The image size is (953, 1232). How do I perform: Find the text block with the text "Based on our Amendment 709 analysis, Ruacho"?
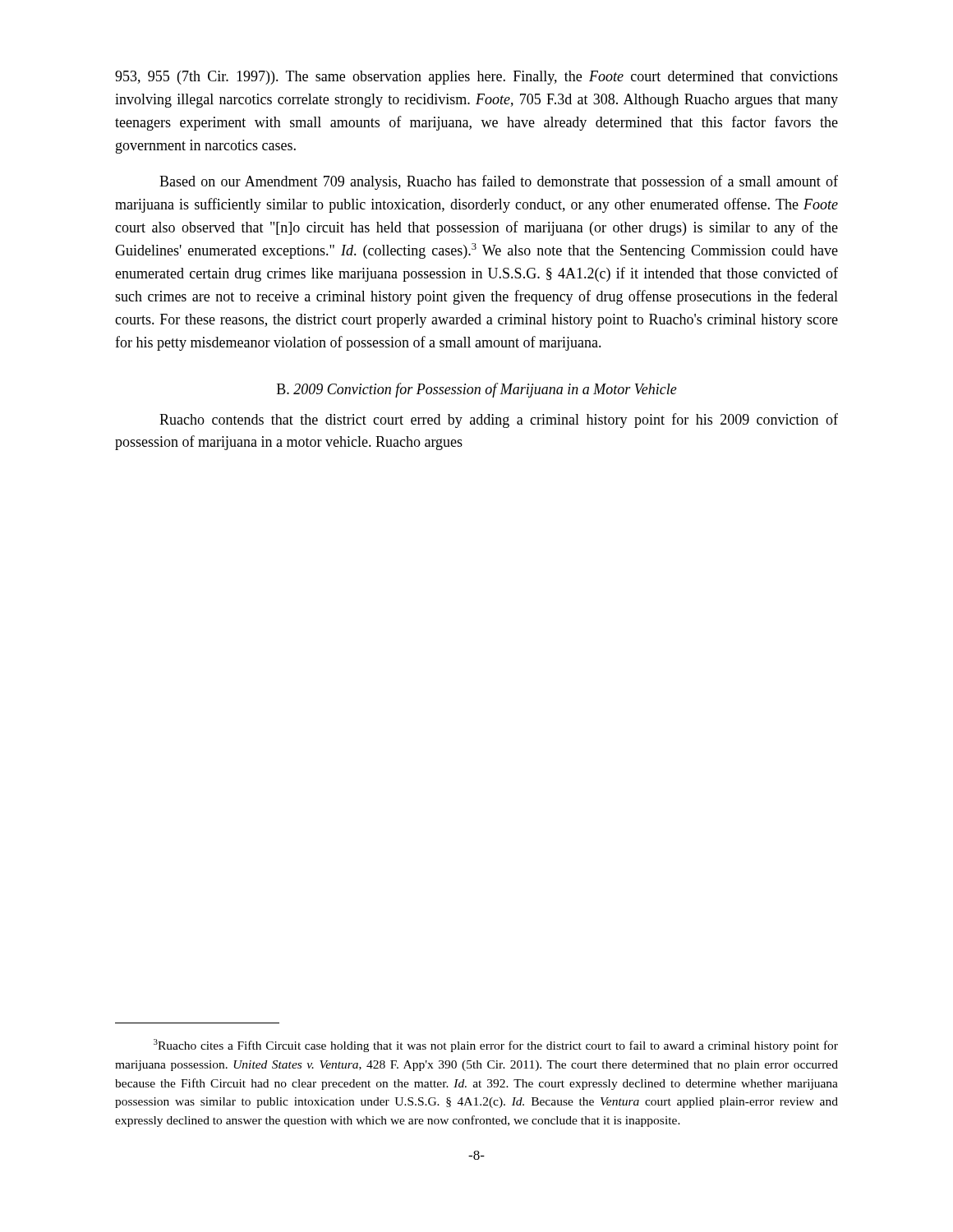476,263
